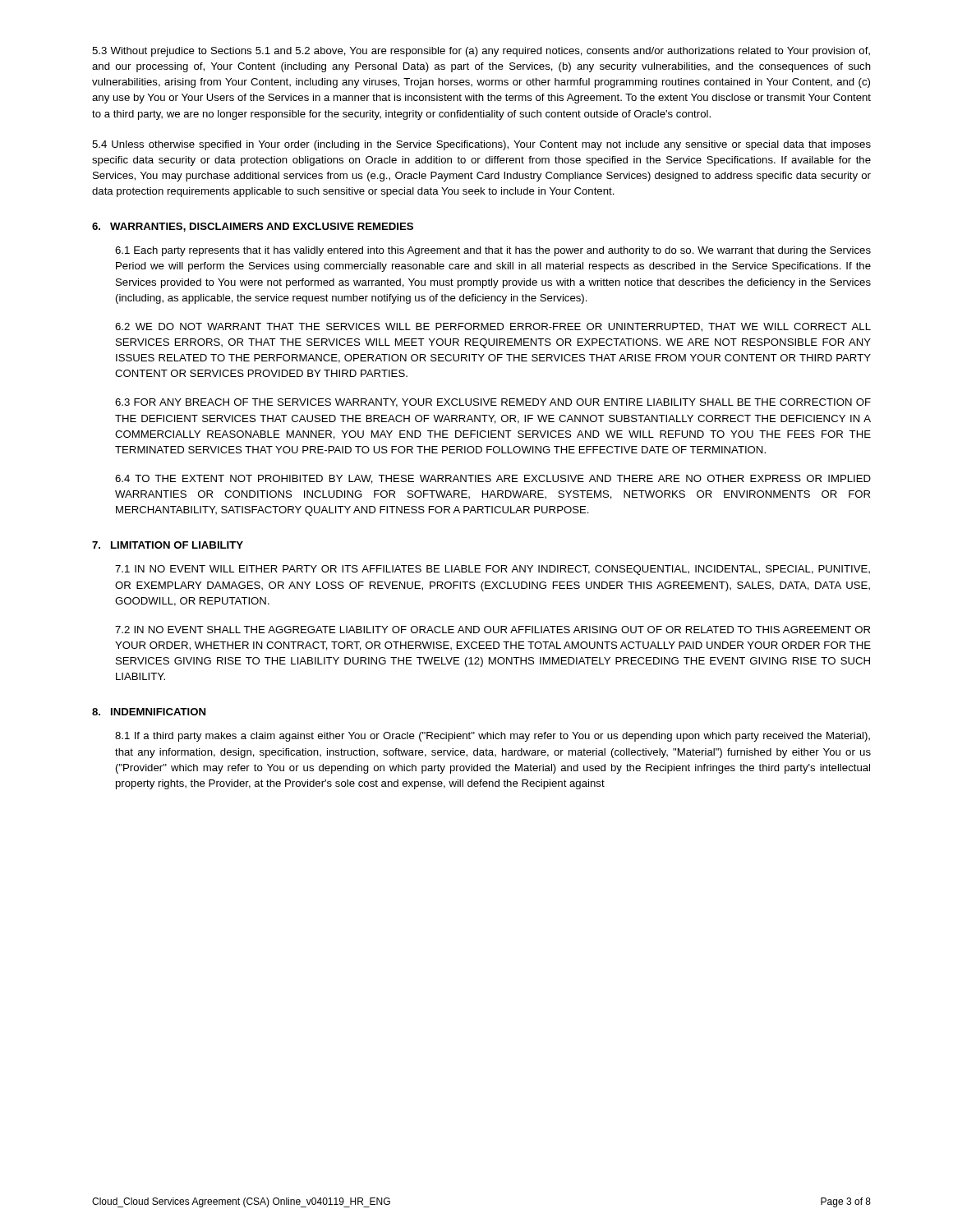Click on the text block containing "1 If a third"
The image size is (953, 1232).
pos(493,759)
